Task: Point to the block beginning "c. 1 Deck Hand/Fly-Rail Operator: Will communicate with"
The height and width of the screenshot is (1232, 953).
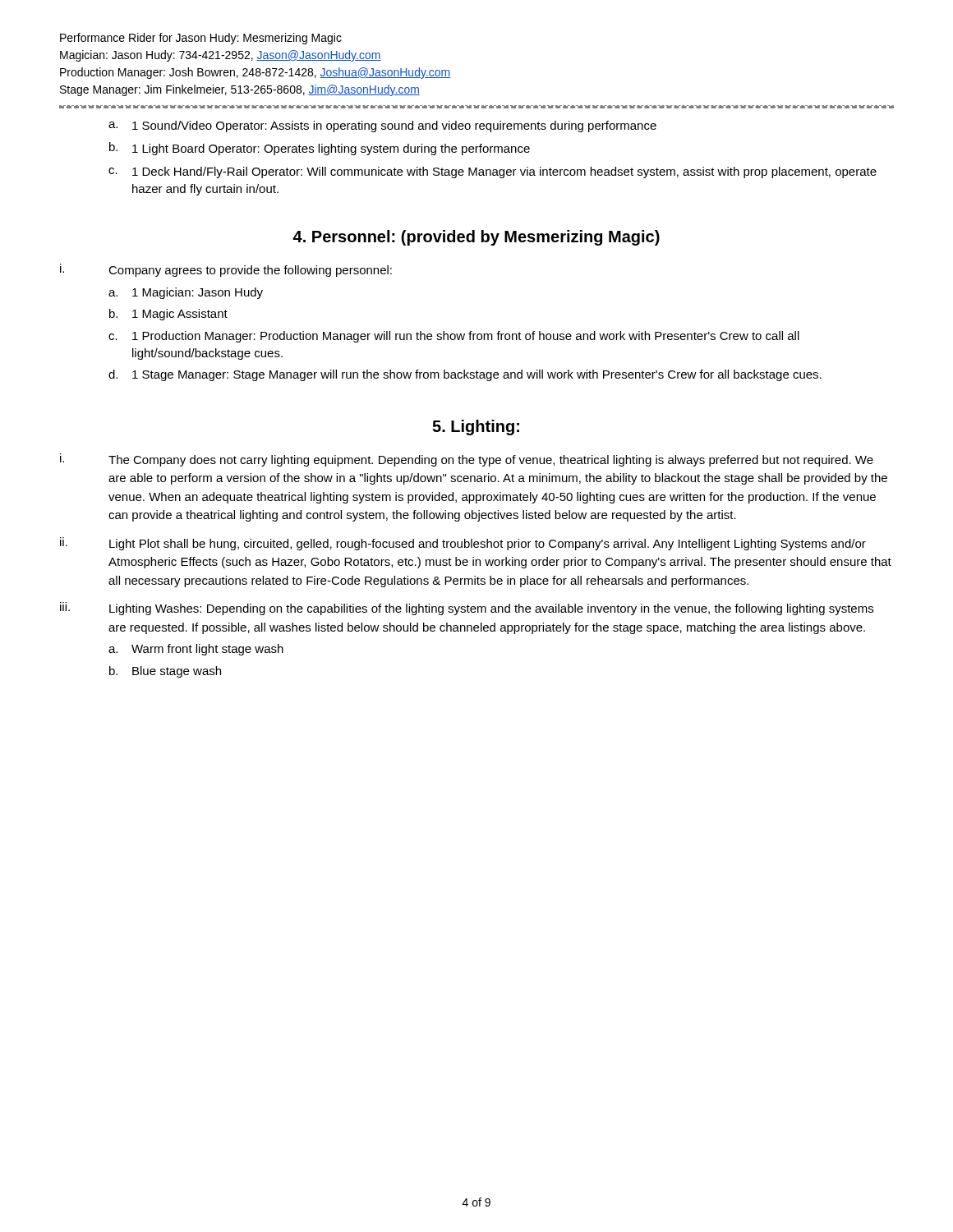Action: (501, 180)
